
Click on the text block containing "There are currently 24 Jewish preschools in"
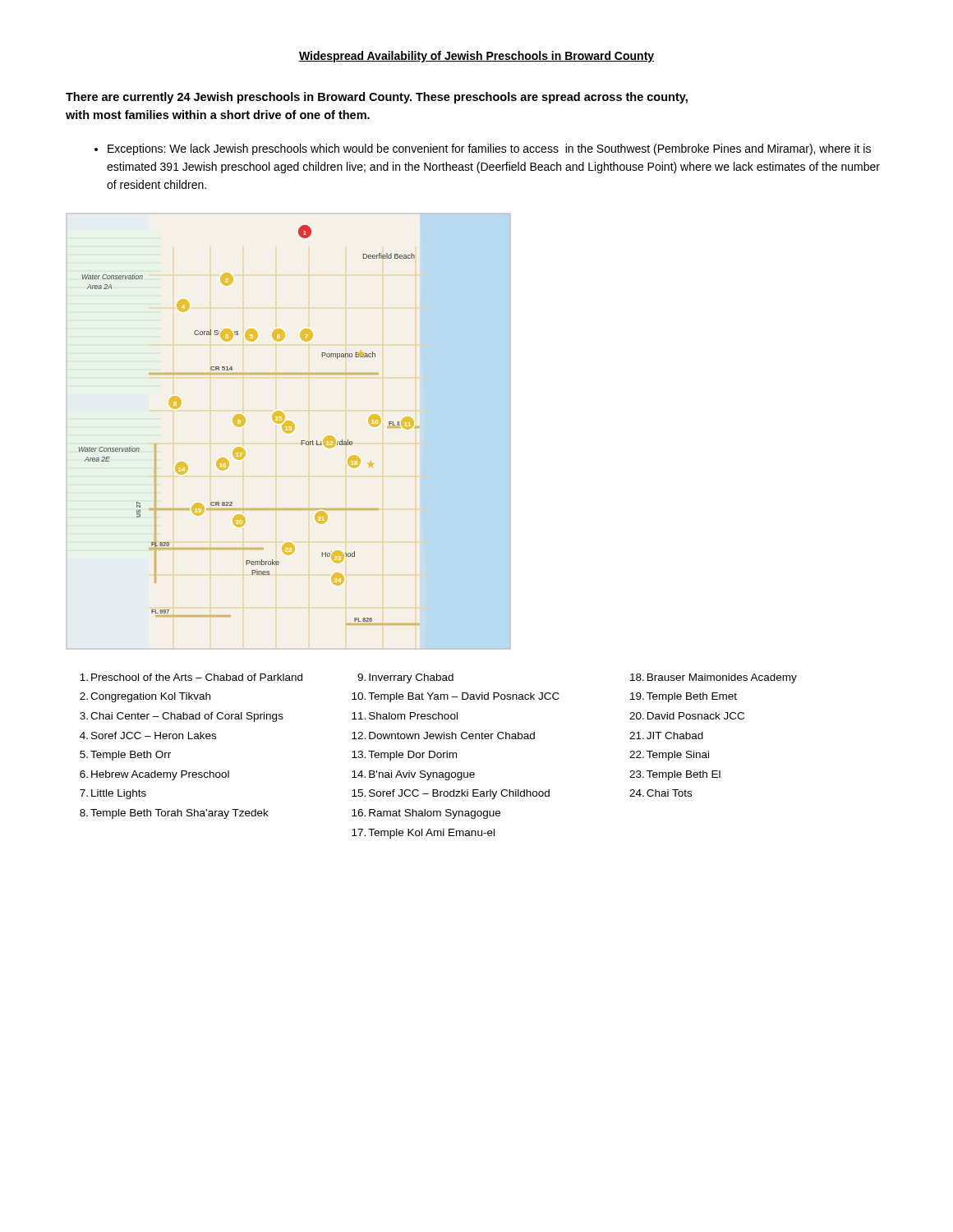(377, 106)
